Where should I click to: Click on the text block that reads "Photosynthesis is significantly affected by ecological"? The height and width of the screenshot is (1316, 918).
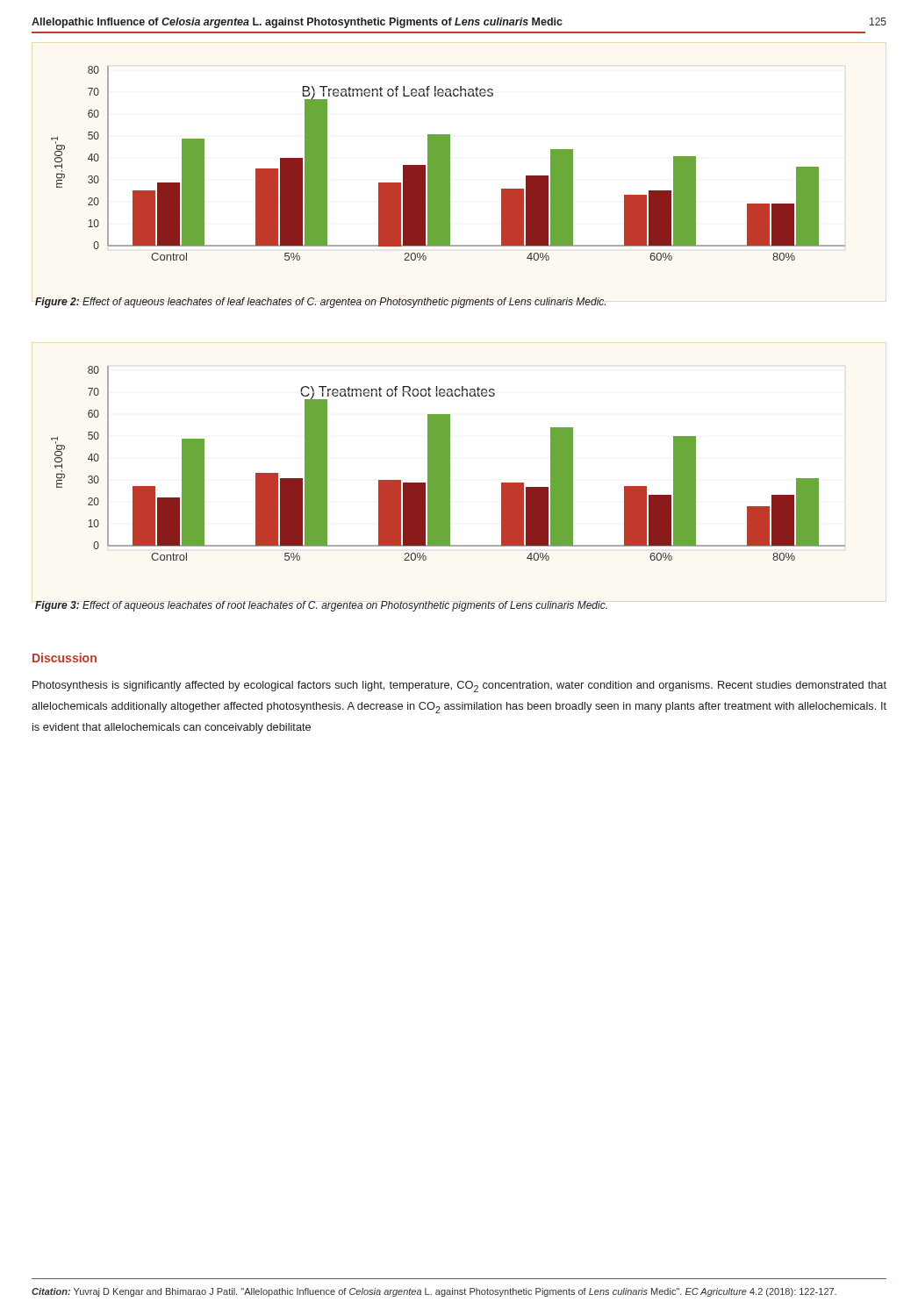click(459, 706)
